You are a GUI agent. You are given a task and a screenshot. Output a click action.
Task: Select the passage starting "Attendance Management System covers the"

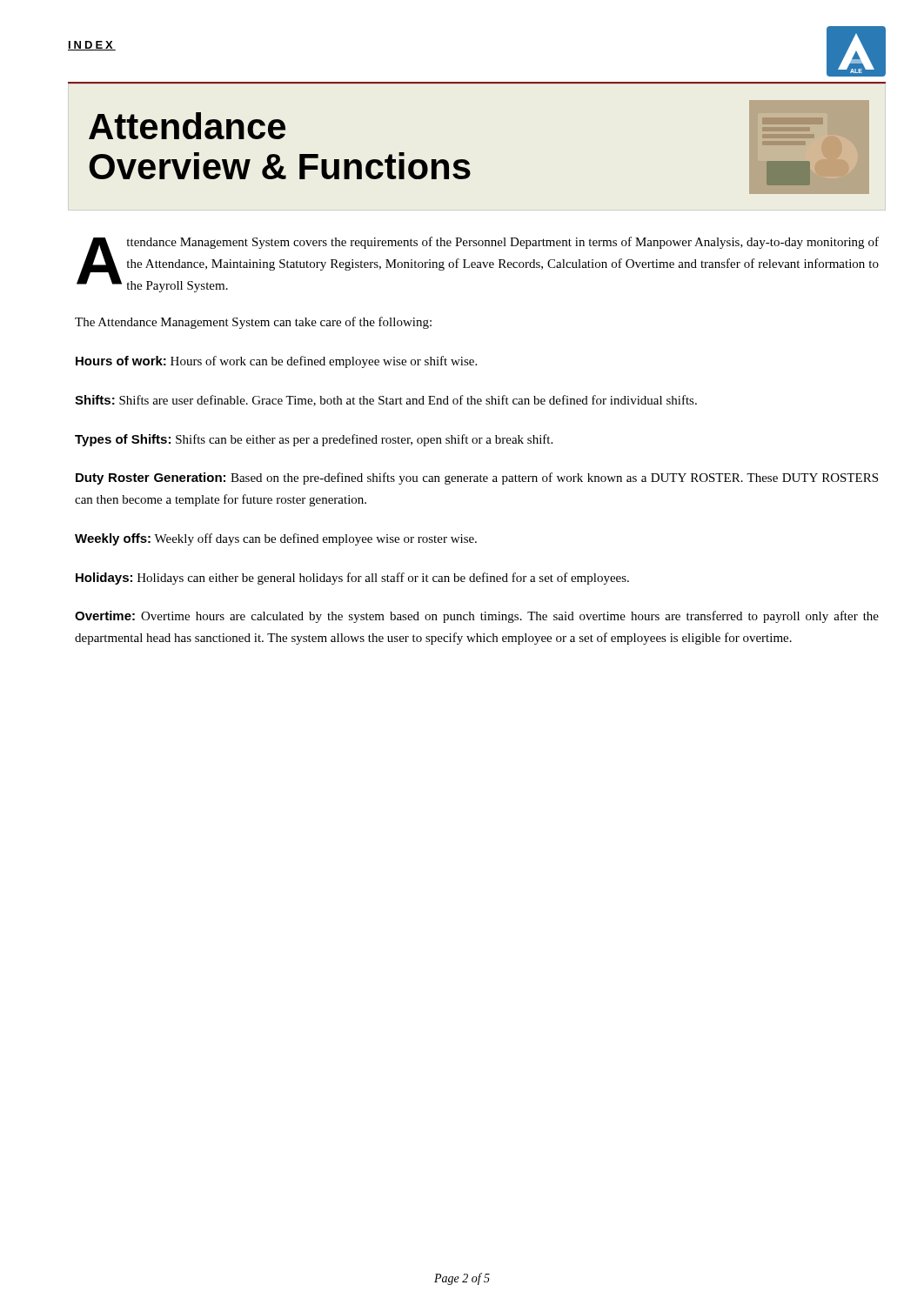tap(477, 264)
